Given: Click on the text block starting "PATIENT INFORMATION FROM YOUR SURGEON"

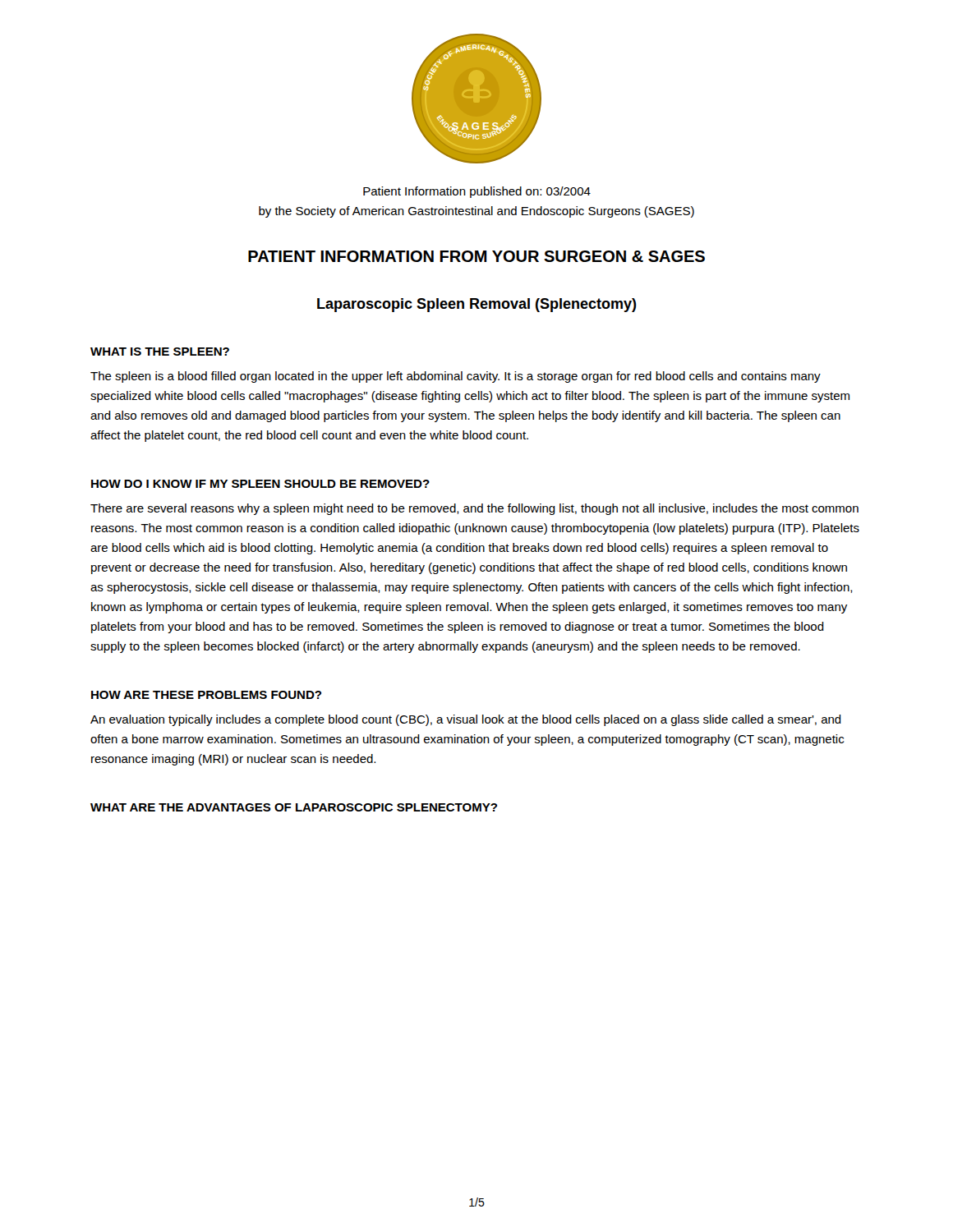Looking at the screenshot, I should 476,256.
